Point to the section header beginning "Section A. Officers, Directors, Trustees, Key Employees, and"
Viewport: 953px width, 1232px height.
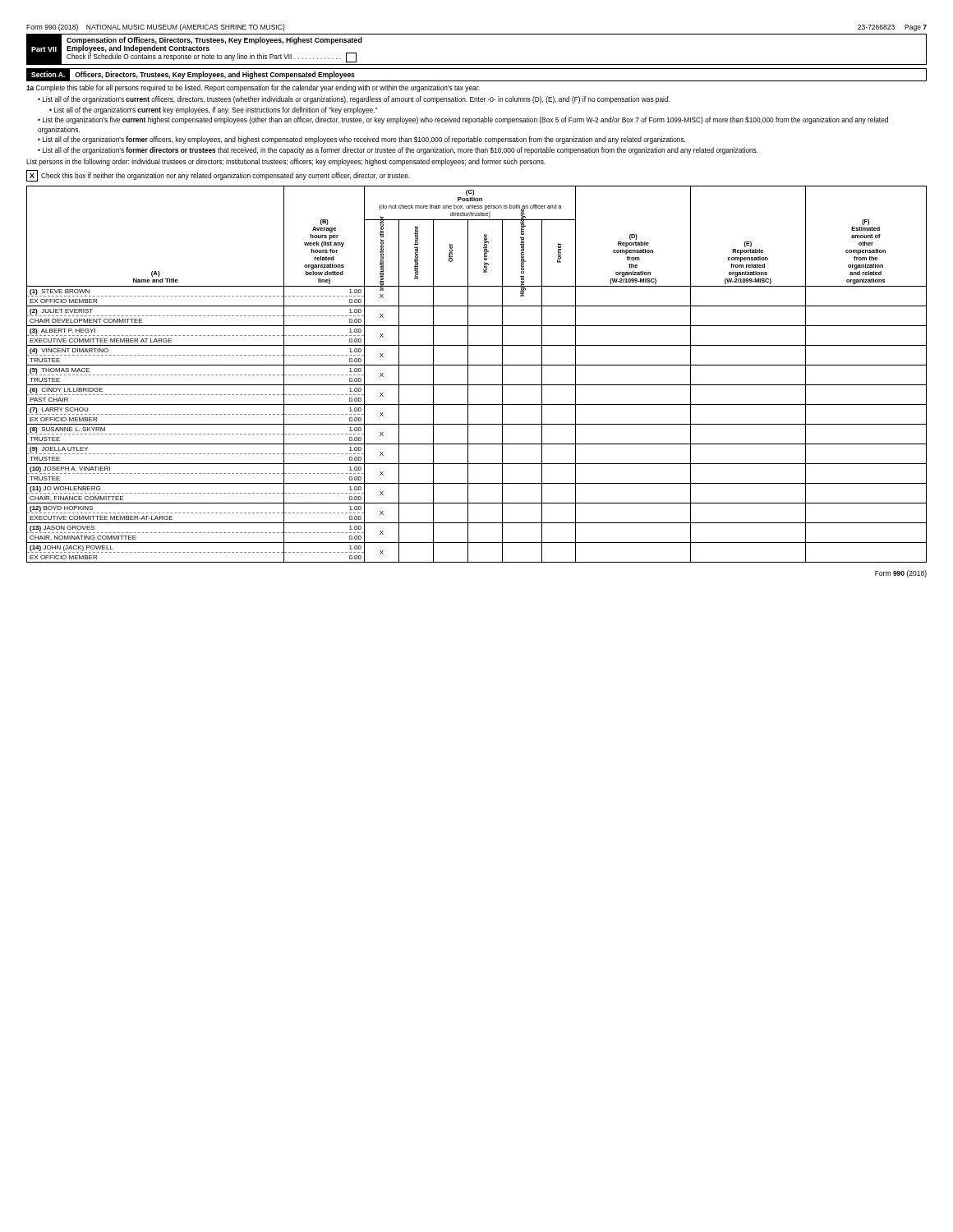(x=476, y=75)
